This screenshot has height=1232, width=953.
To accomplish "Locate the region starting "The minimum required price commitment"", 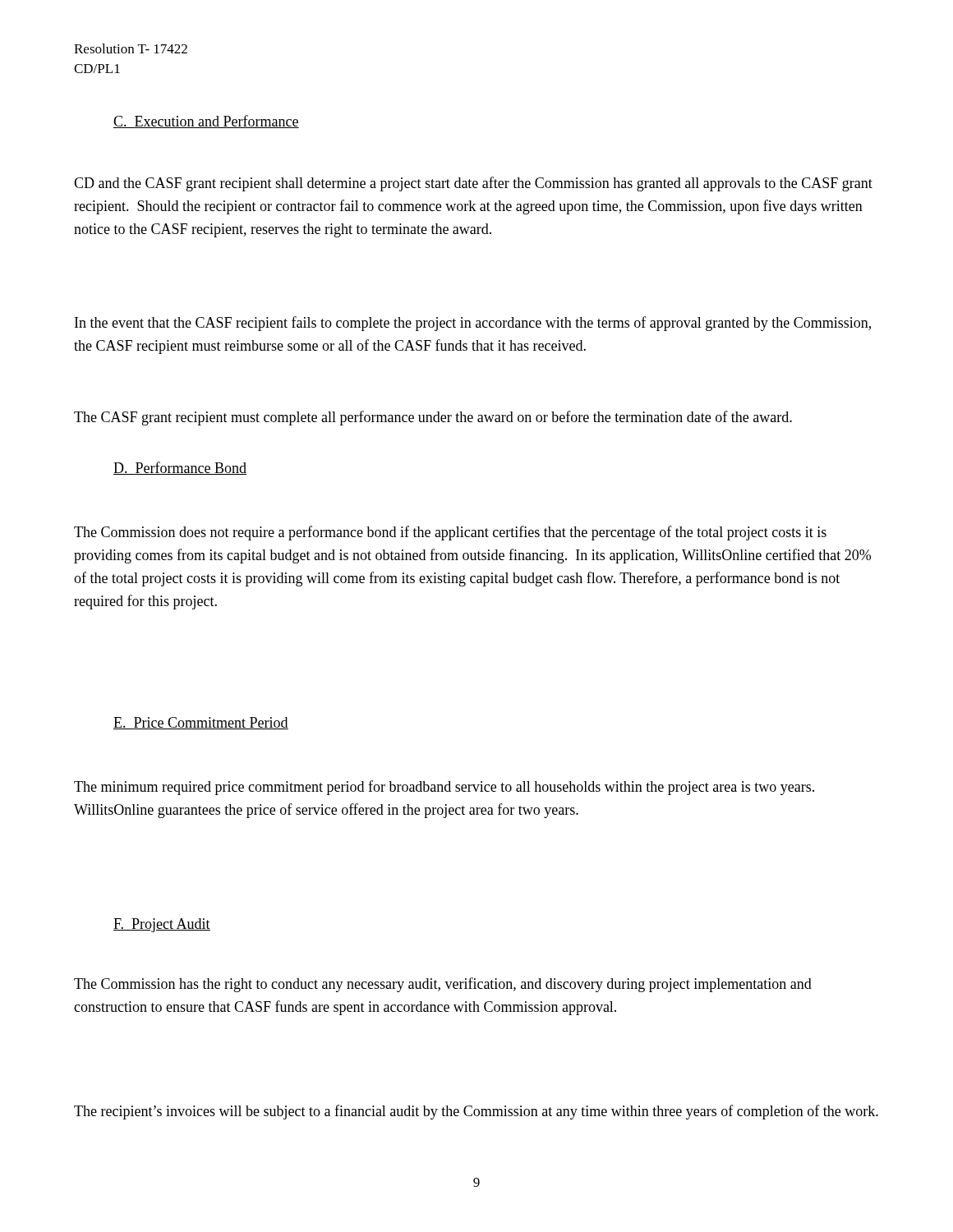I will [446, 798].
